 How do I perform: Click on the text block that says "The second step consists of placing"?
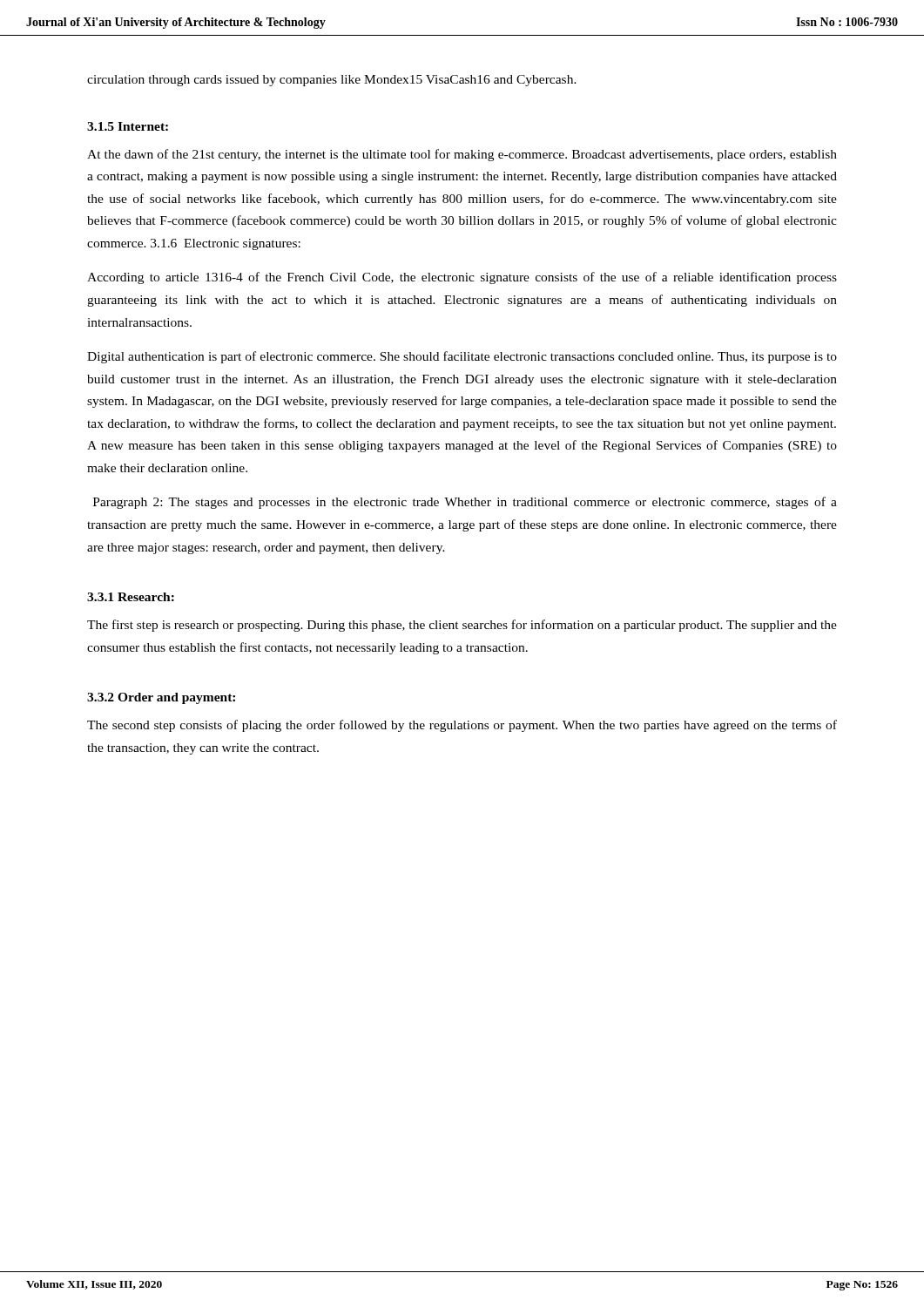click(462, 736)
